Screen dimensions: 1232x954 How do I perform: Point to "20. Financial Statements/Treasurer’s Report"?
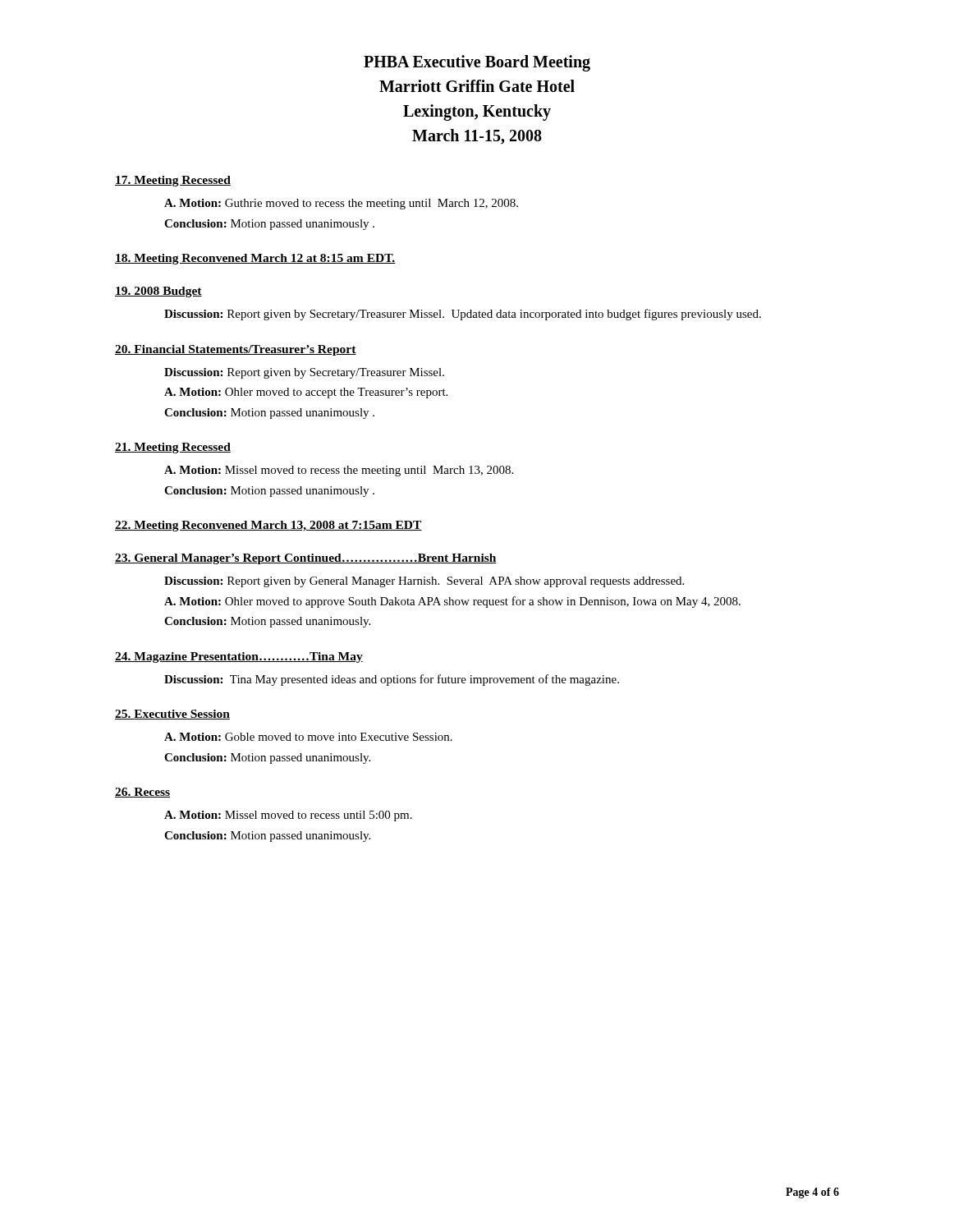pyautogui.click(x=235, y=348)
